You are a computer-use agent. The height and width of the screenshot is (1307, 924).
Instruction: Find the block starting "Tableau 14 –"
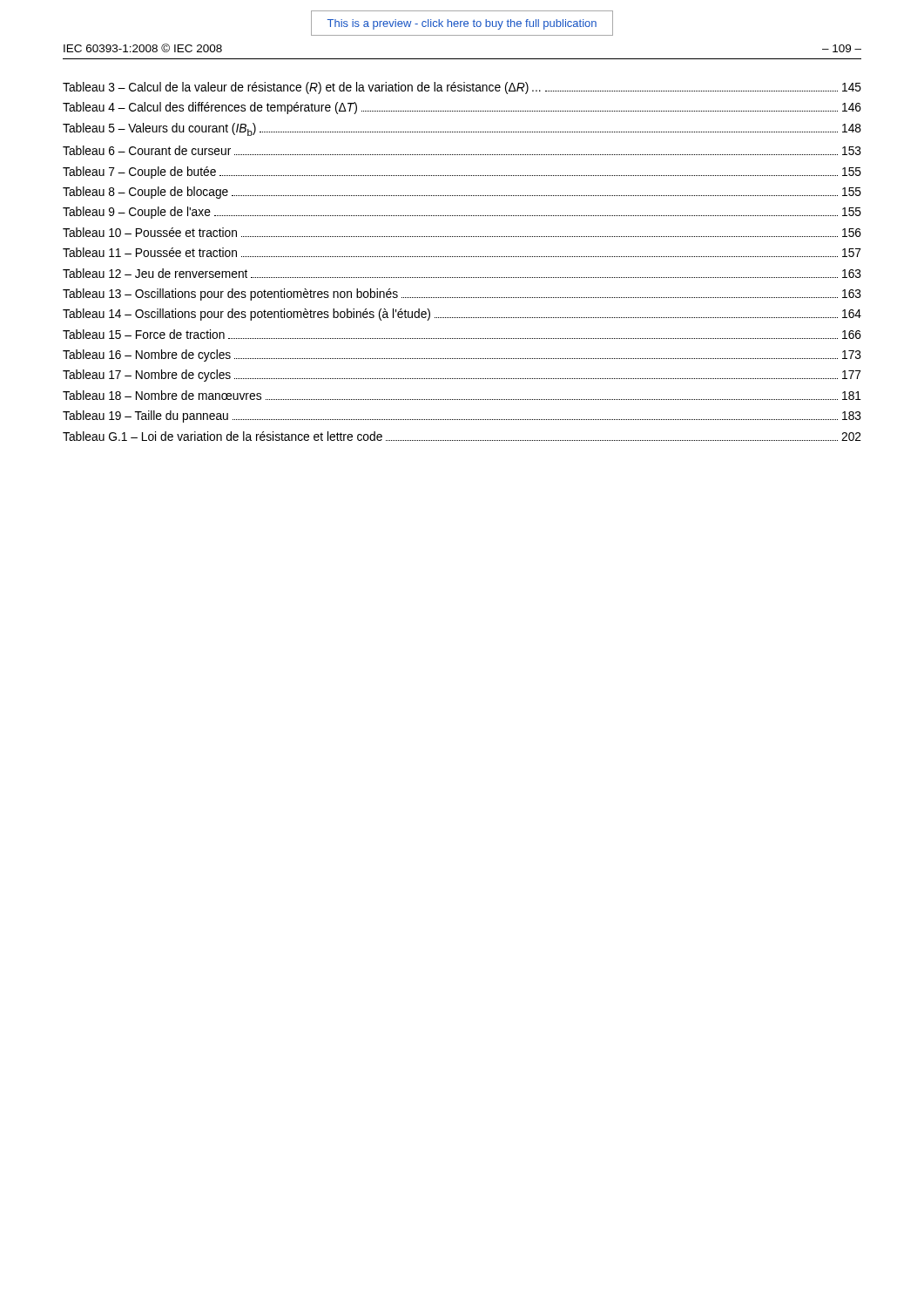(462, 315)
